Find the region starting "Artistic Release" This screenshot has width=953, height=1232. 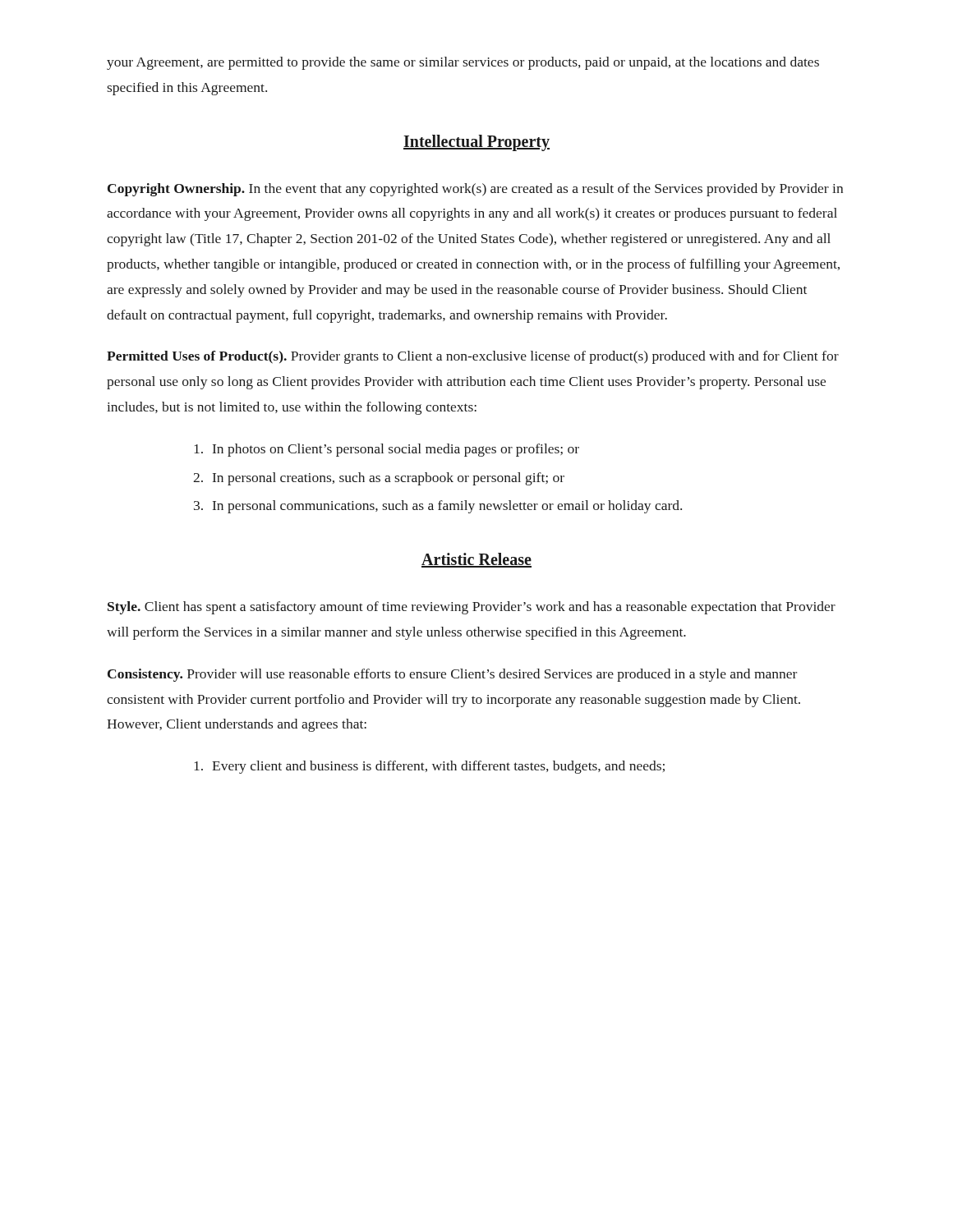476,559
